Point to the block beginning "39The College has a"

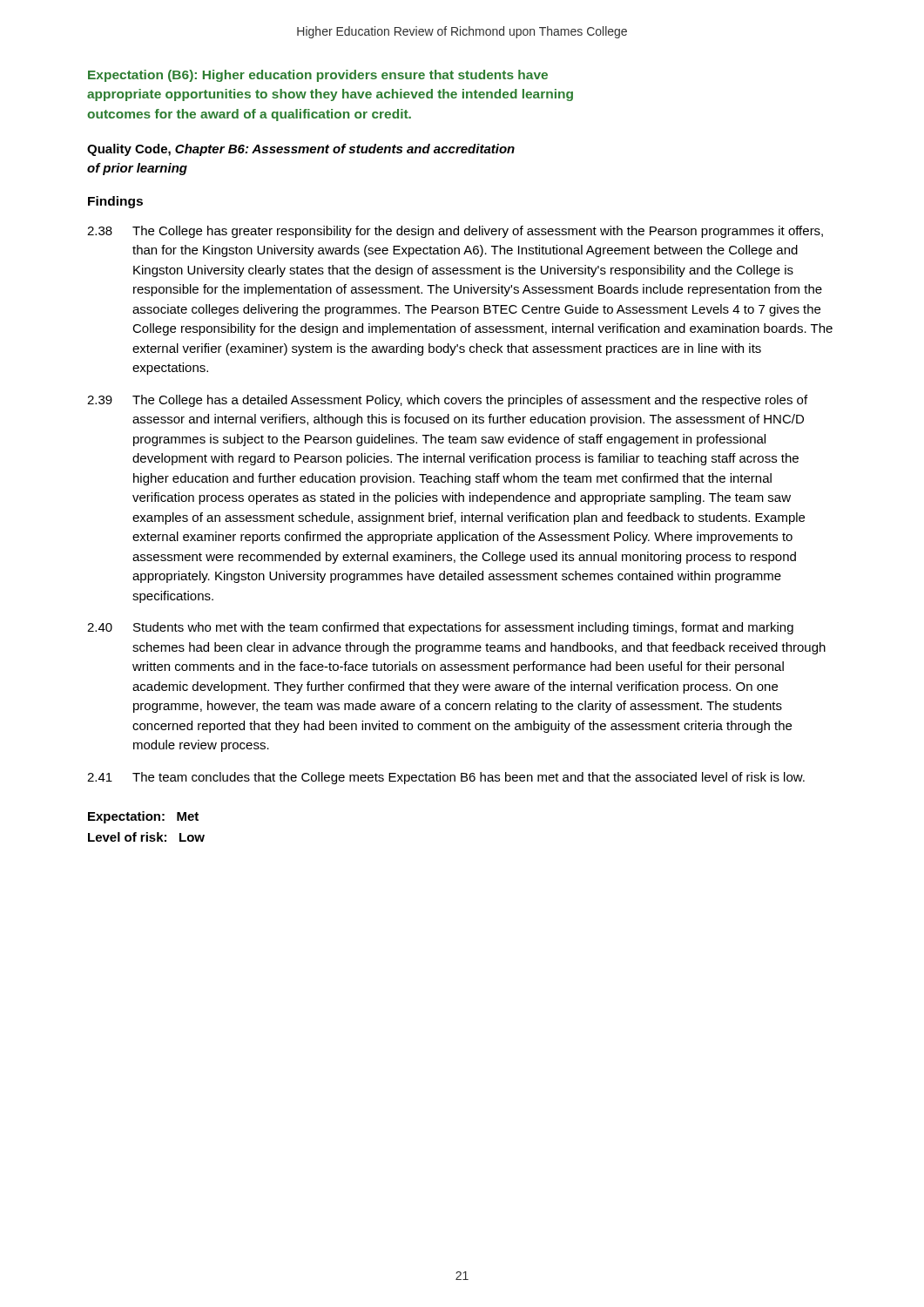click(460, 498)
